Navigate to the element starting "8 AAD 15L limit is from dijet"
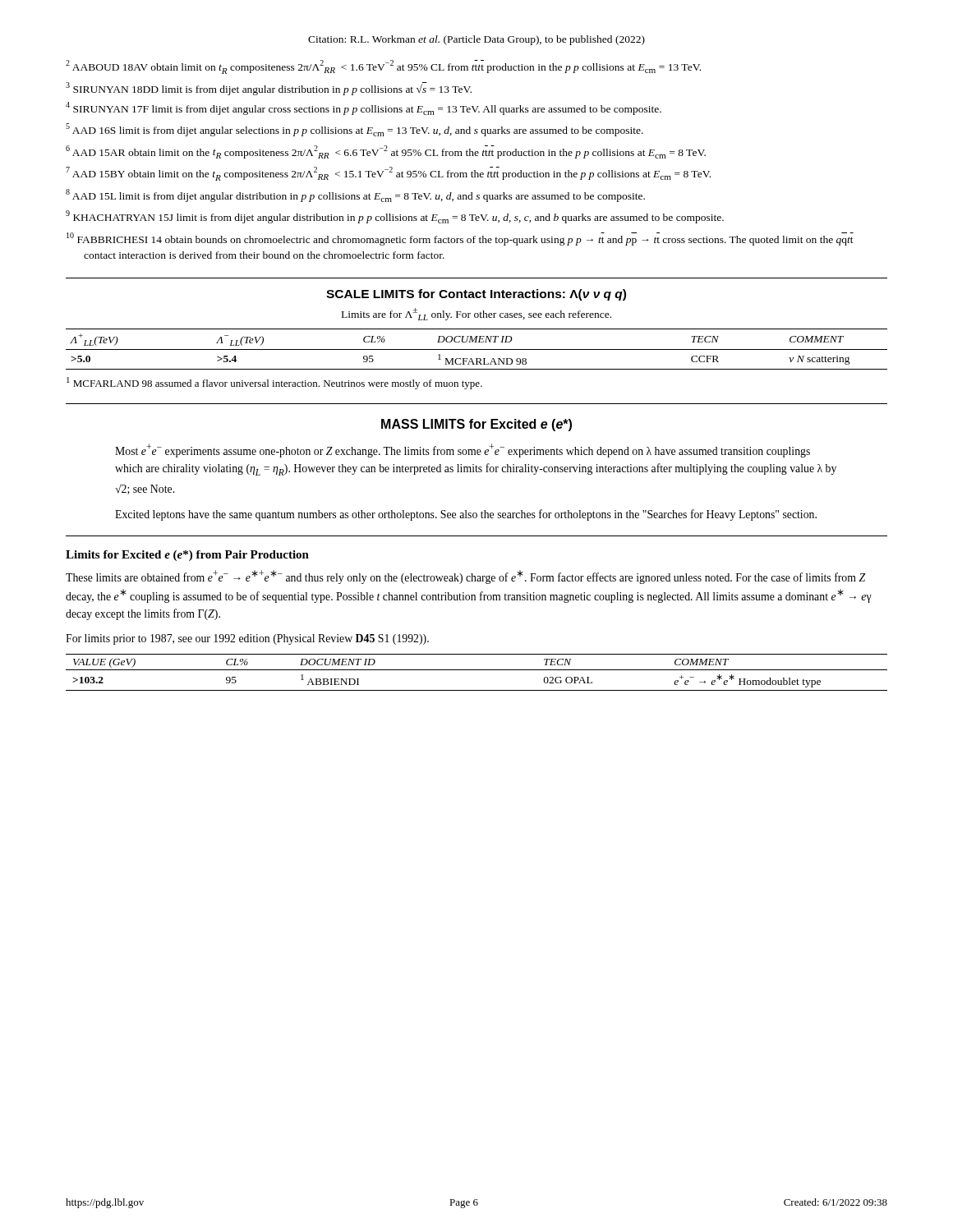The height and width of the screenshot is (1232, 953). tap(356, 195)
